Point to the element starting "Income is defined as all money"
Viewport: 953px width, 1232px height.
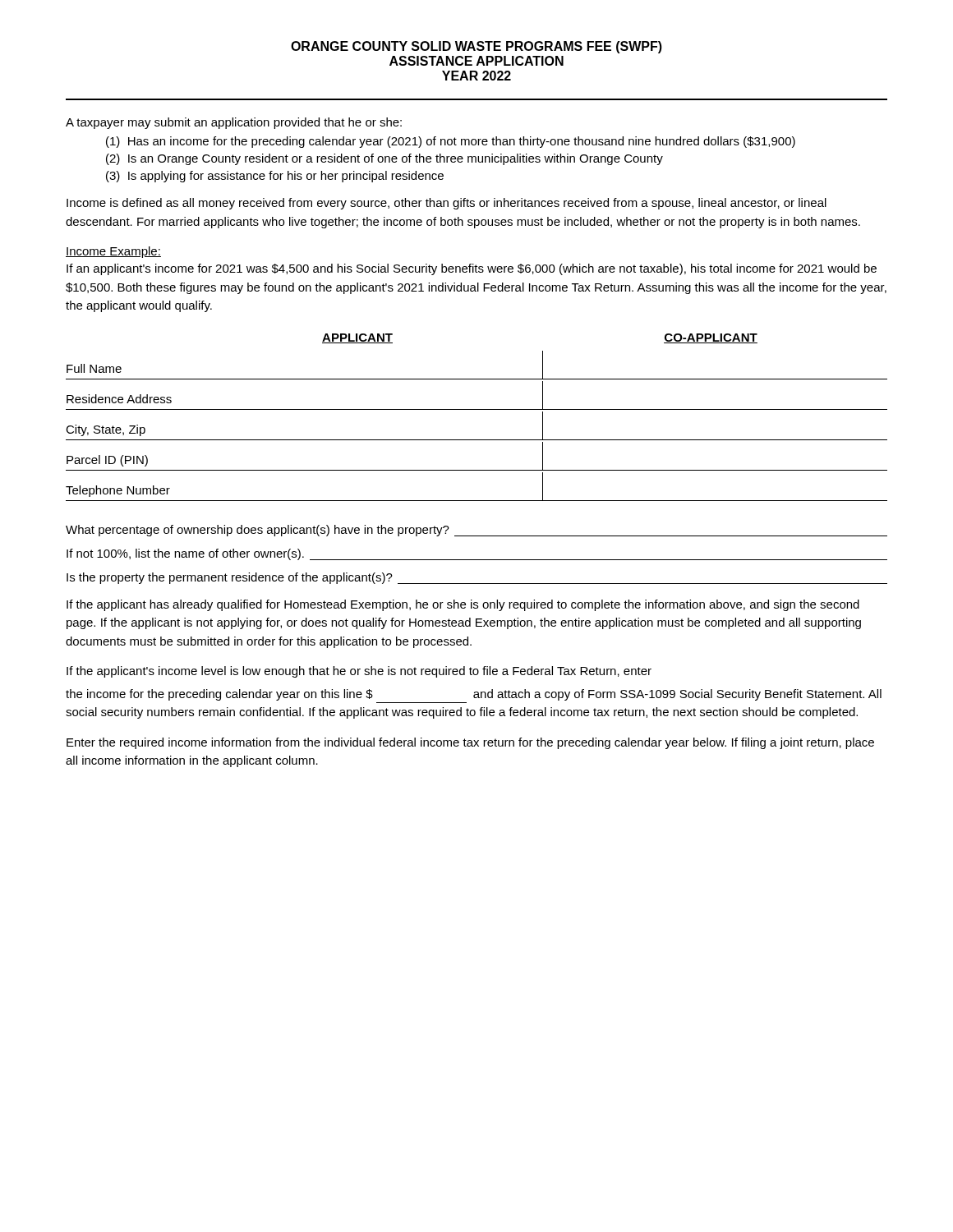463,212
